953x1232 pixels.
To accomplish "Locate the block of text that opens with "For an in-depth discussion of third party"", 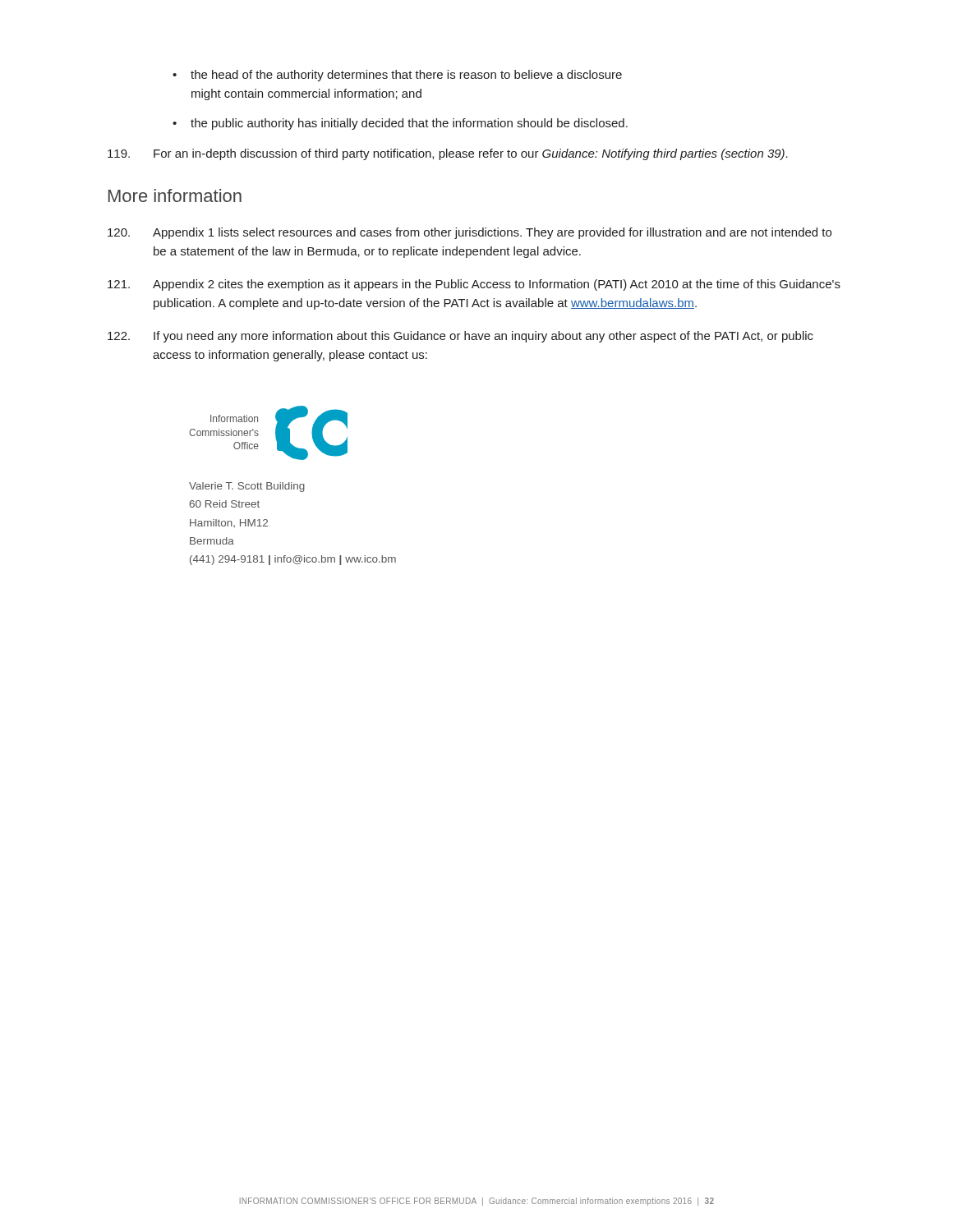I will [476, 153].
